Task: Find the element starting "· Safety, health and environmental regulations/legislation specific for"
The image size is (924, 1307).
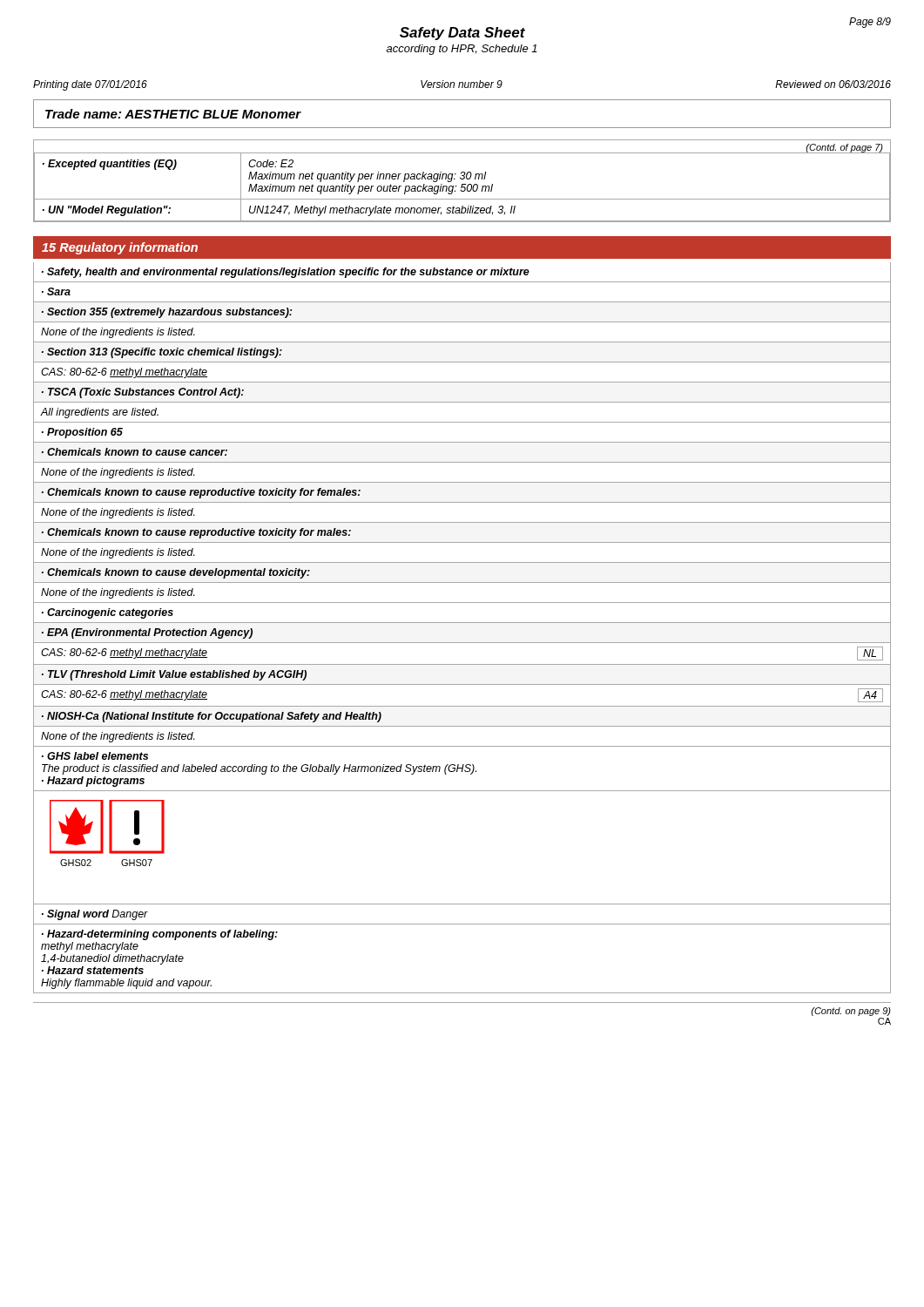Action: click(285, 272)
